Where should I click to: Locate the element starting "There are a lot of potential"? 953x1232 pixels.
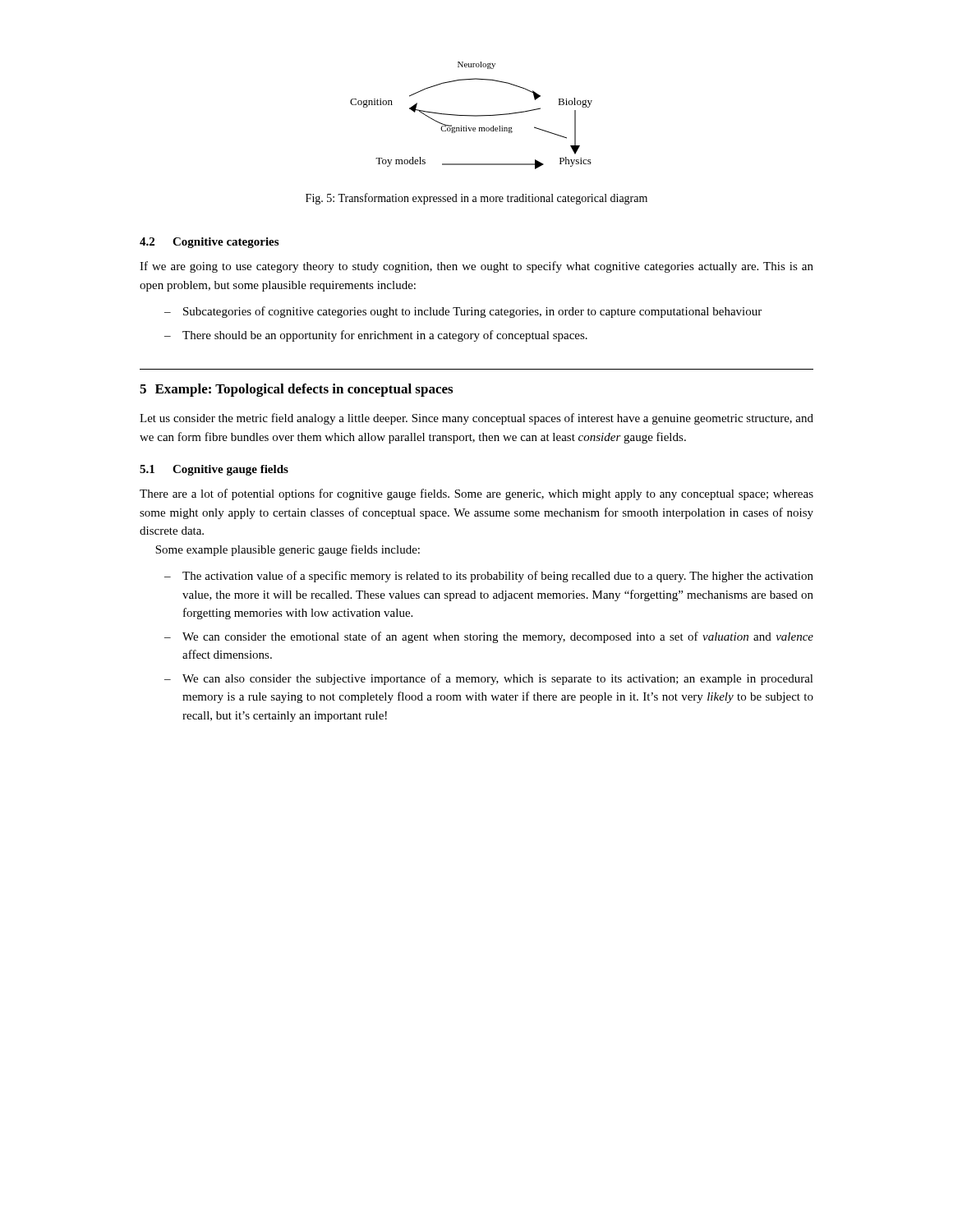[476, 521]
